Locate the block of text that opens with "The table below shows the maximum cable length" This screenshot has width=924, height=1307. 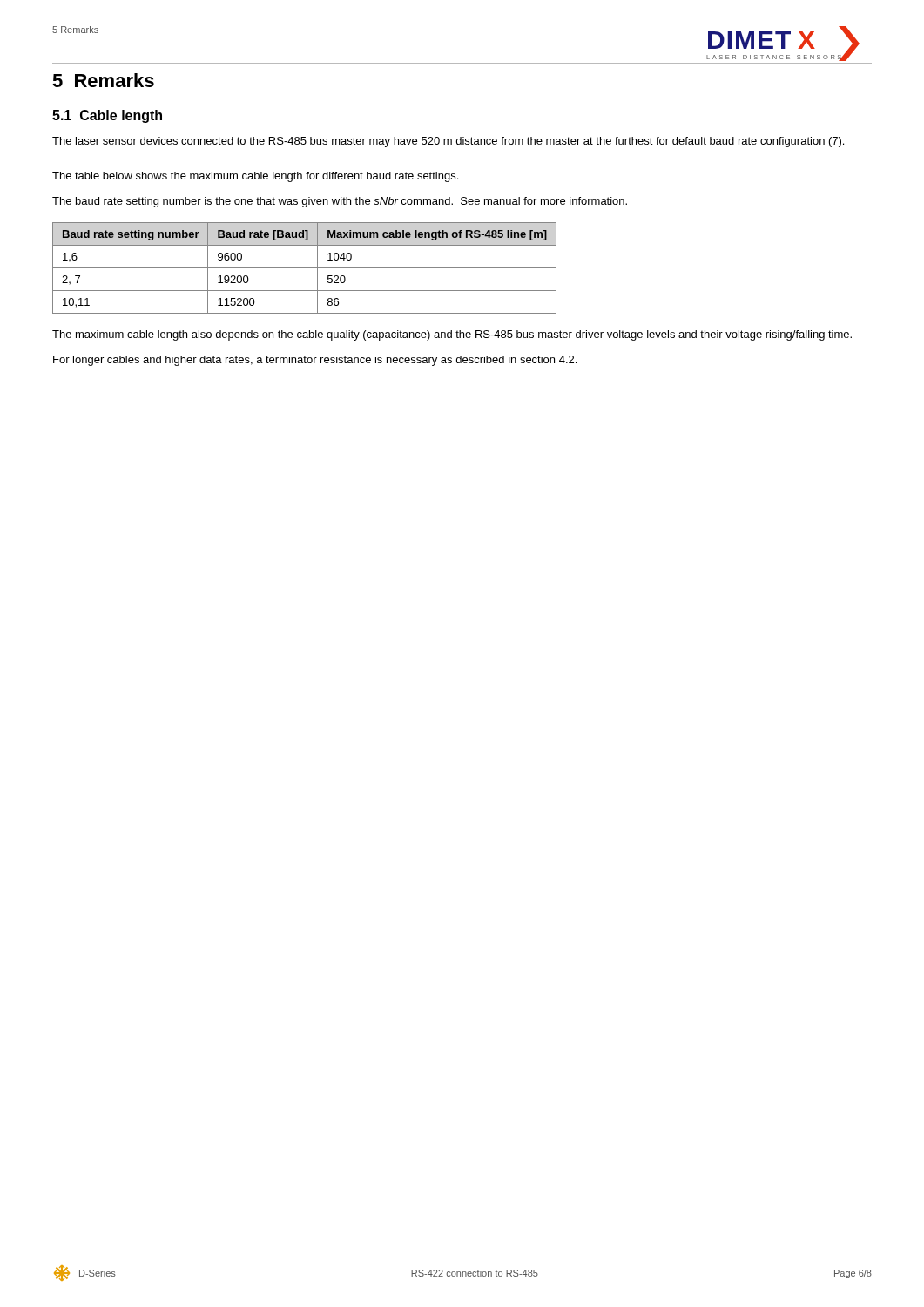click(256, 175)
